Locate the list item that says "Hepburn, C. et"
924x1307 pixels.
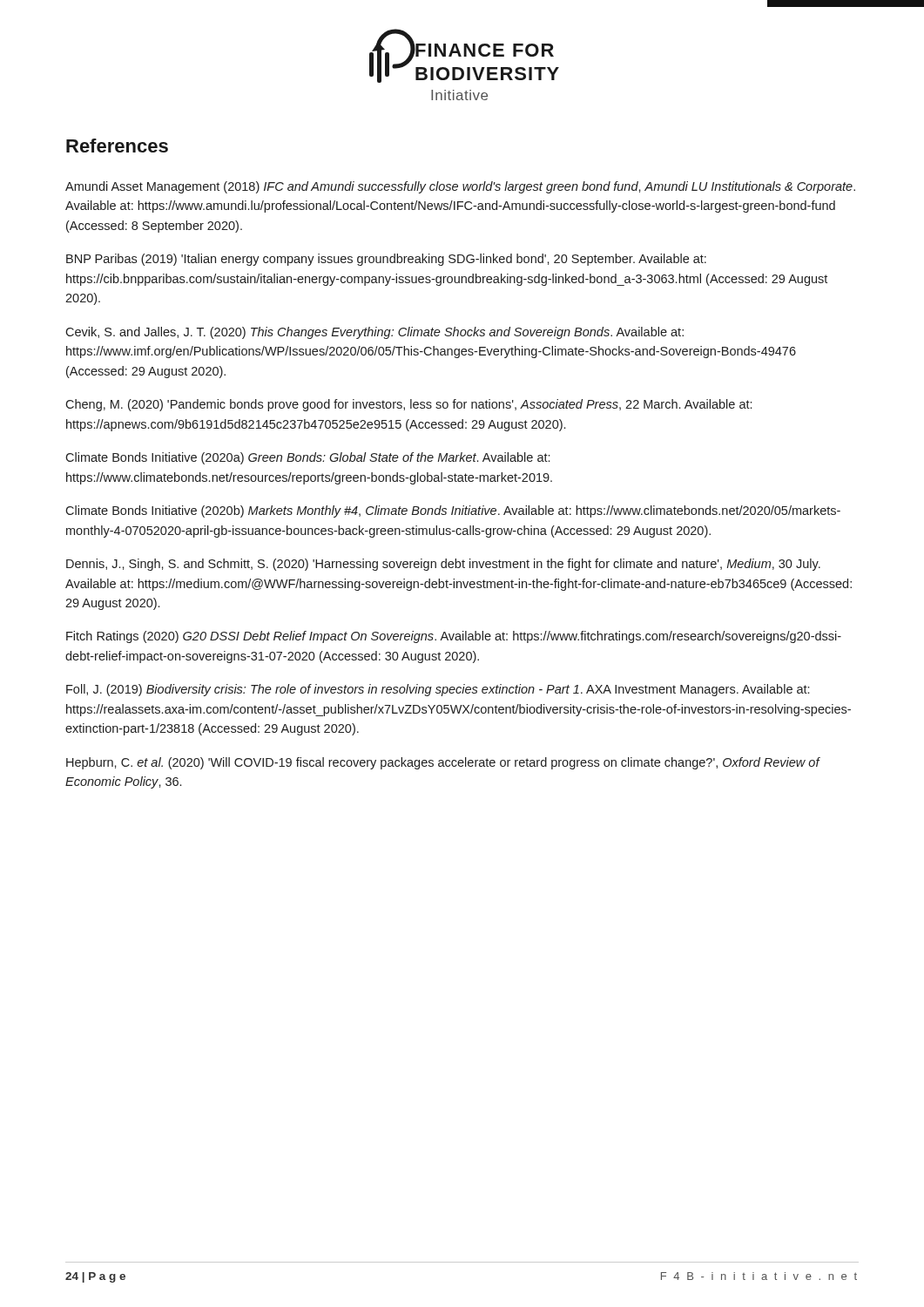click(442, 772)
